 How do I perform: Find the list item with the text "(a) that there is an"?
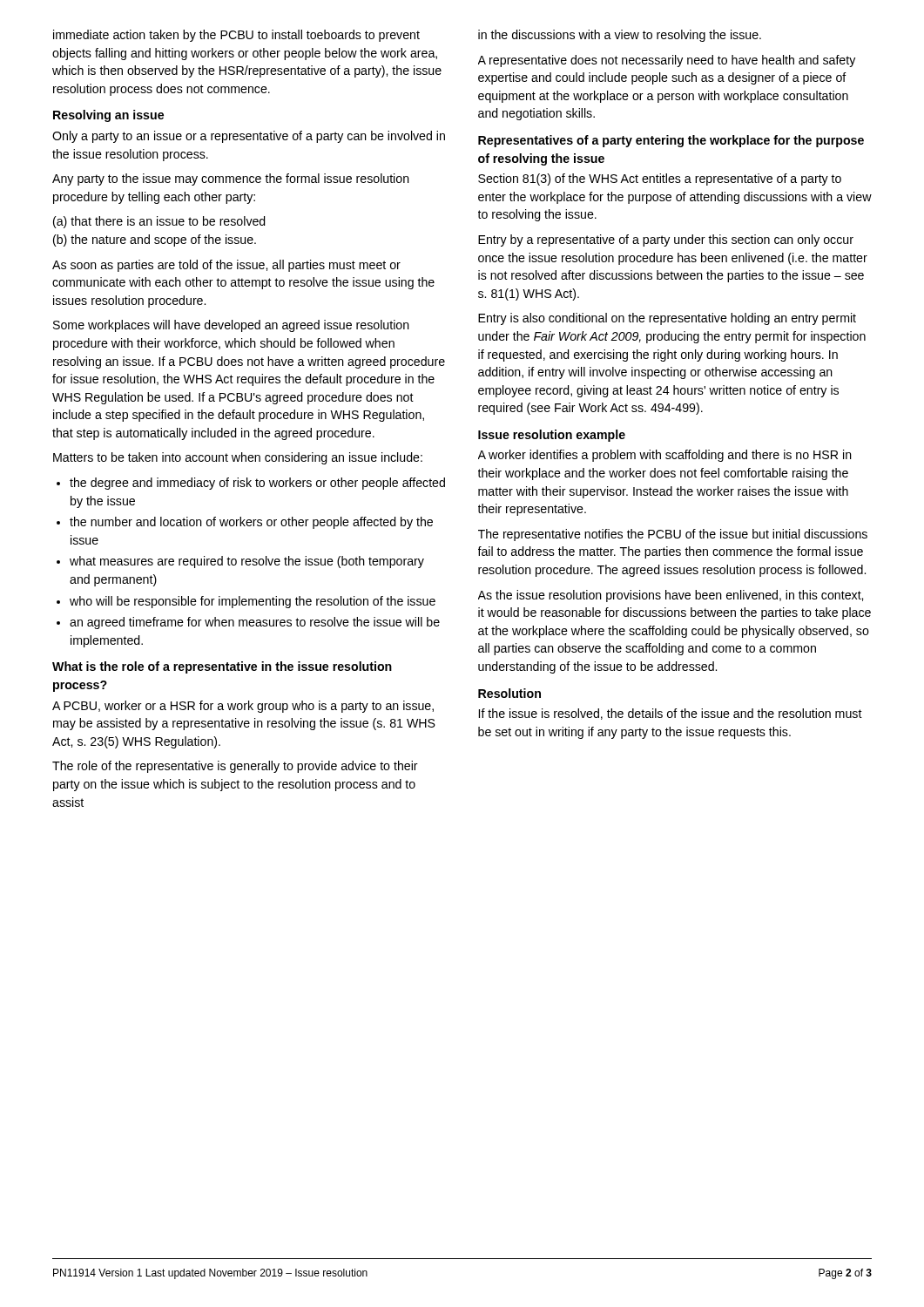coord(159,222)
